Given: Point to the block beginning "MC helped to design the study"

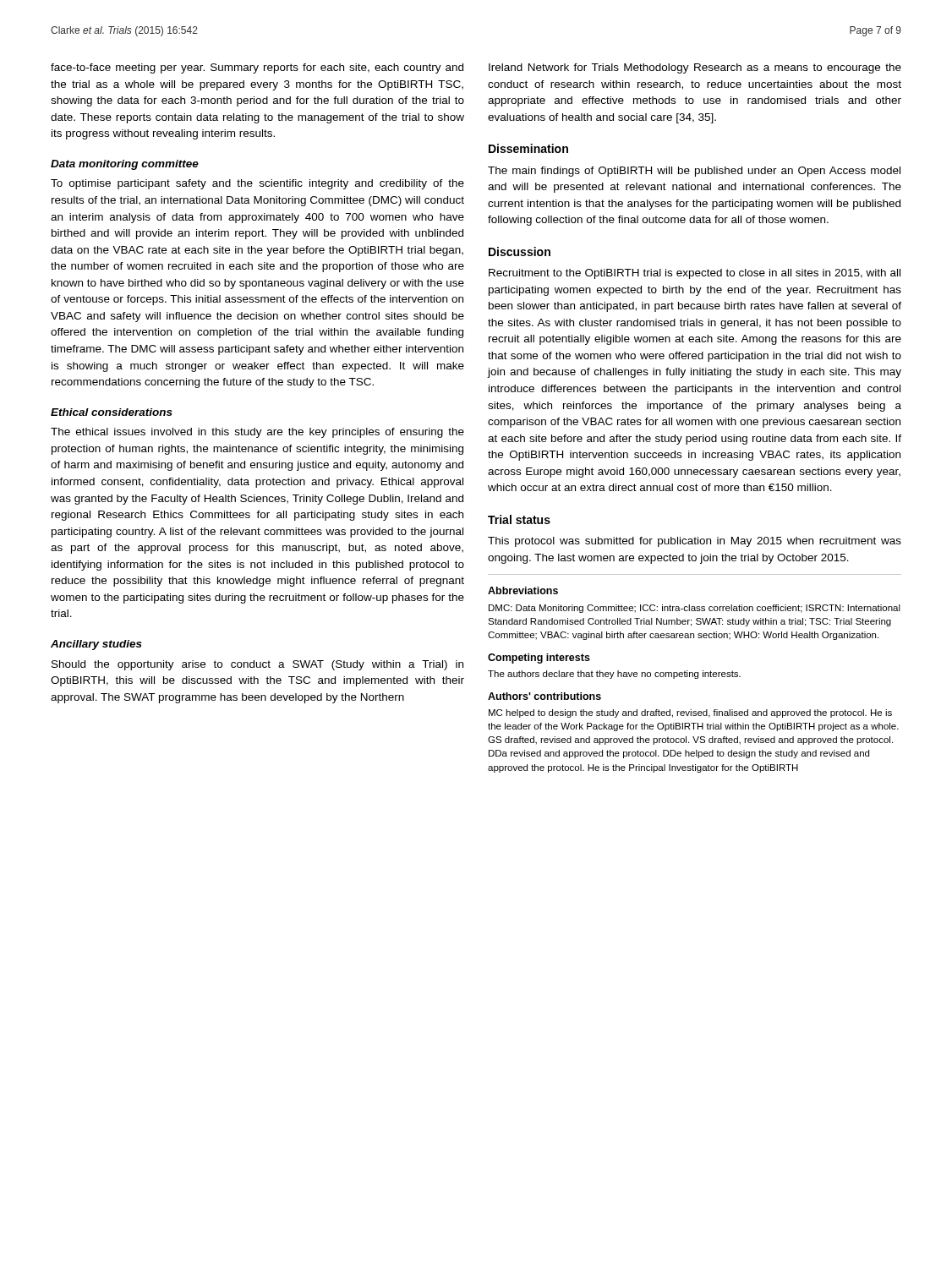Looking at the screenshot, I should coord(693,740).
